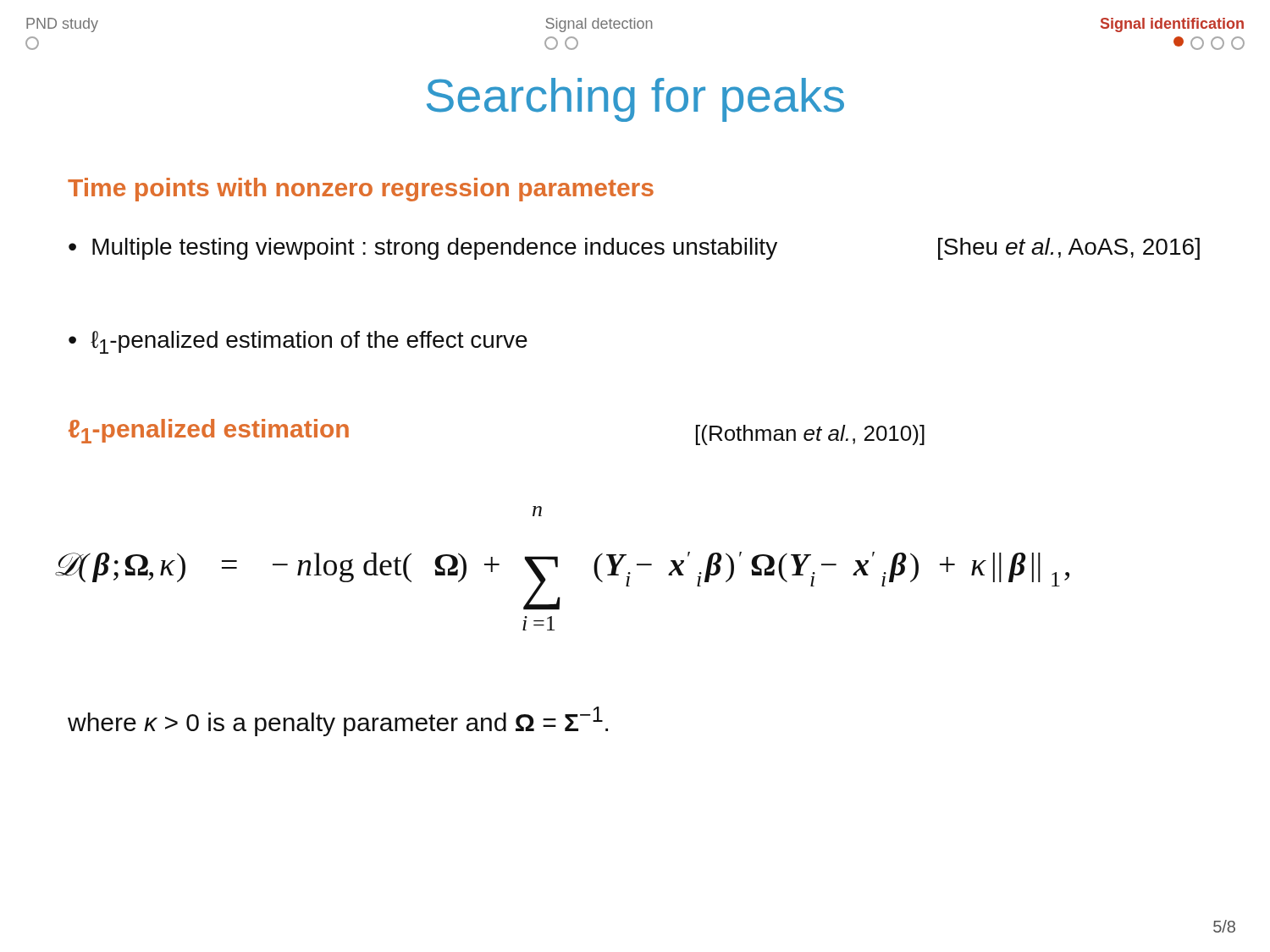This screenshot has width=1270, height=952.
Task: Find the element starting "[(Rothman et al., 2010)]"
Action: [810, 433]
